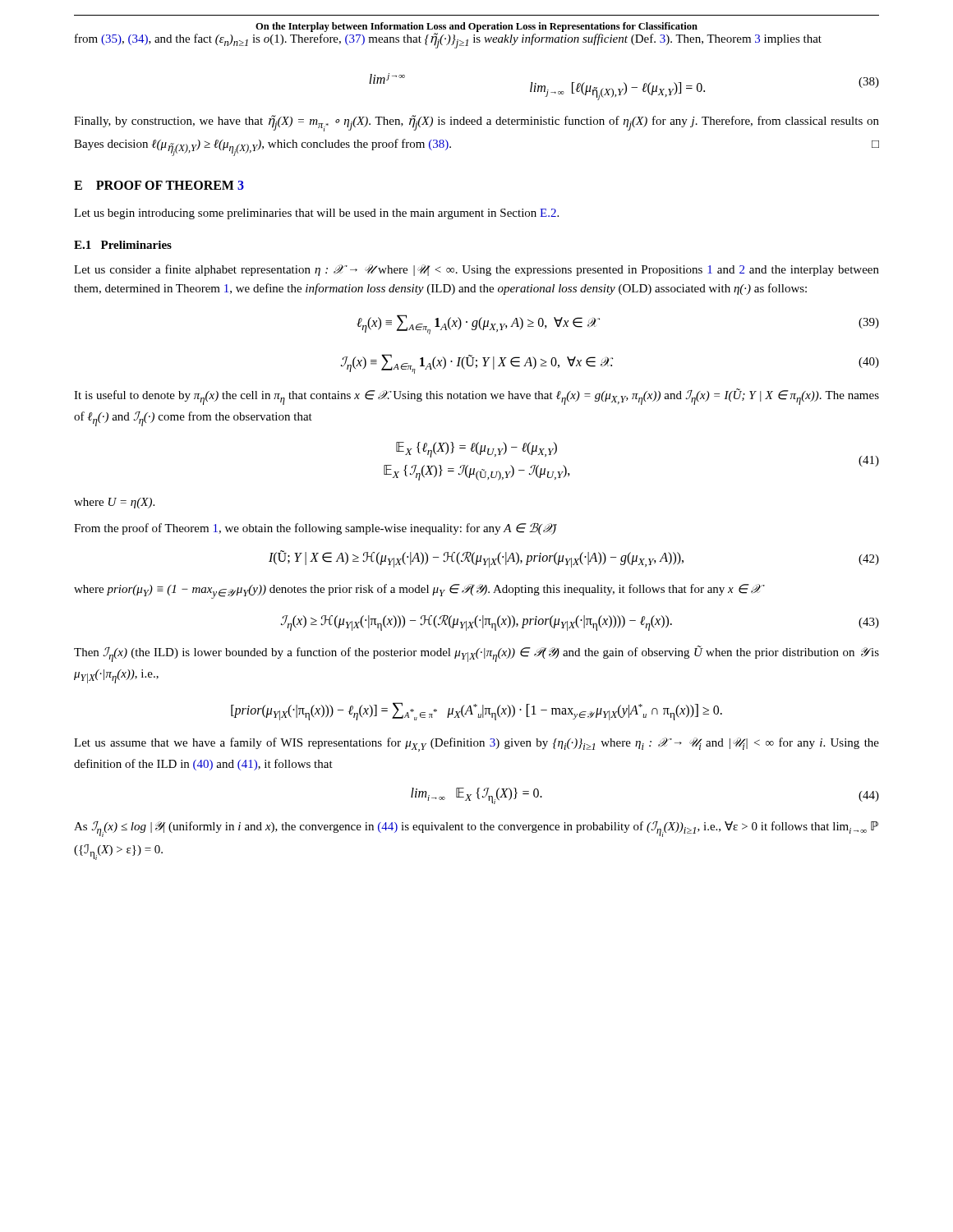Image resolution: width=953 pixels, height=1232 pixels.
Task: Locate the text block starting "It is useful to denote by πη(x) the"
Action: [476, 407]
